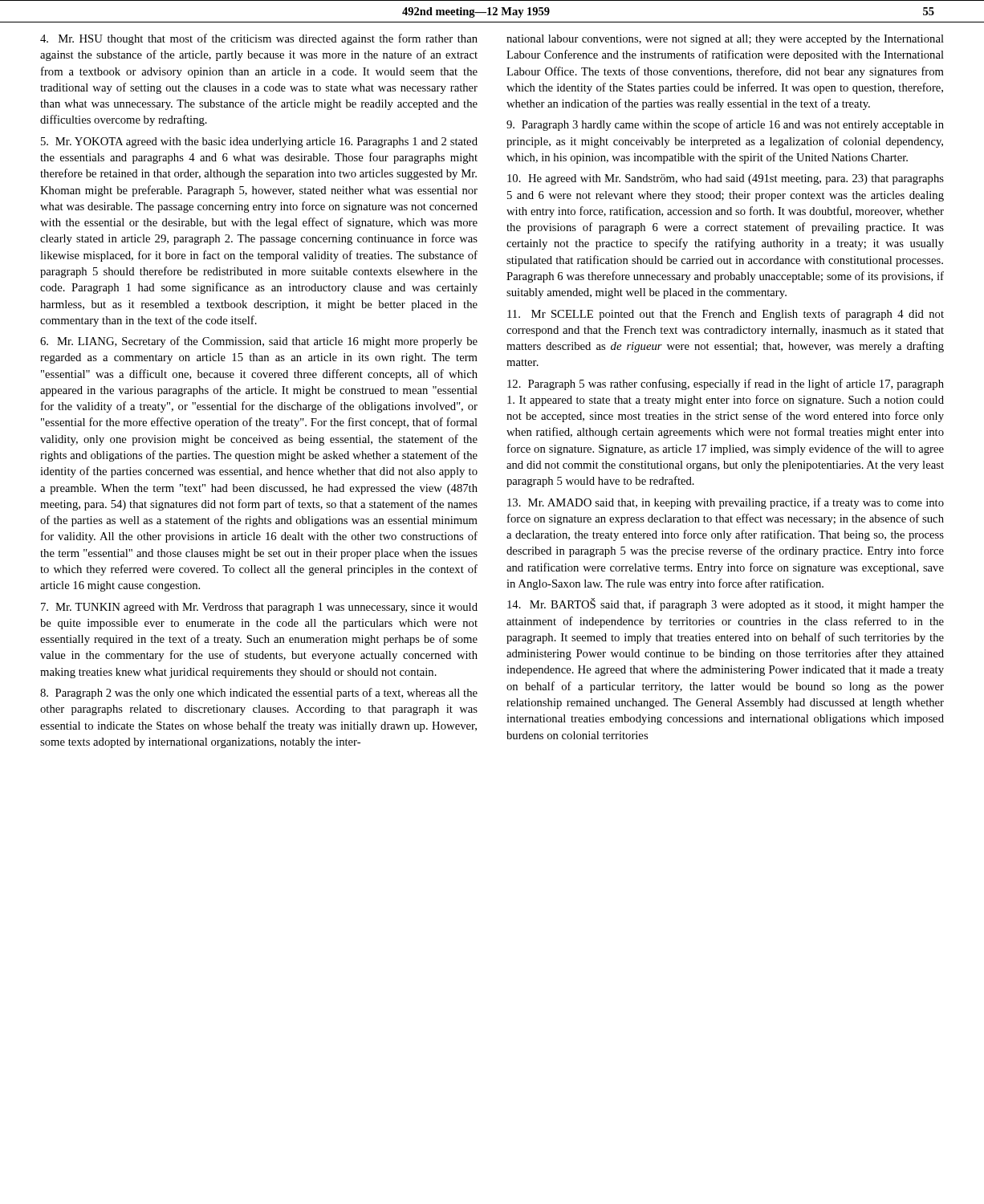Select the text starting "Mr. YOKOTA agreed with the"
This screenshot has width=984, height=1204.
[259, 231]
